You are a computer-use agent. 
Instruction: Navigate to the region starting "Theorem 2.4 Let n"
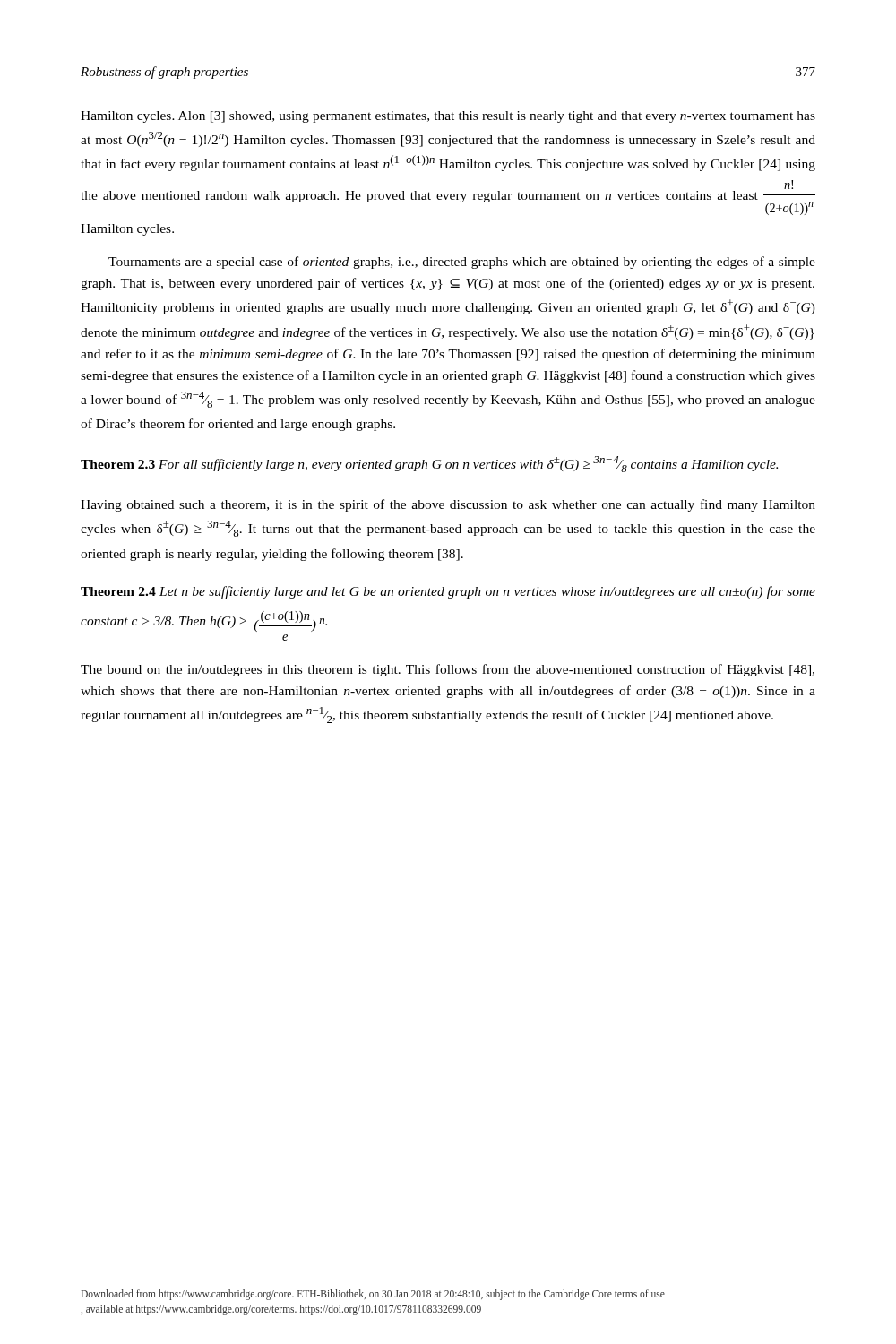tap(448, 592)
